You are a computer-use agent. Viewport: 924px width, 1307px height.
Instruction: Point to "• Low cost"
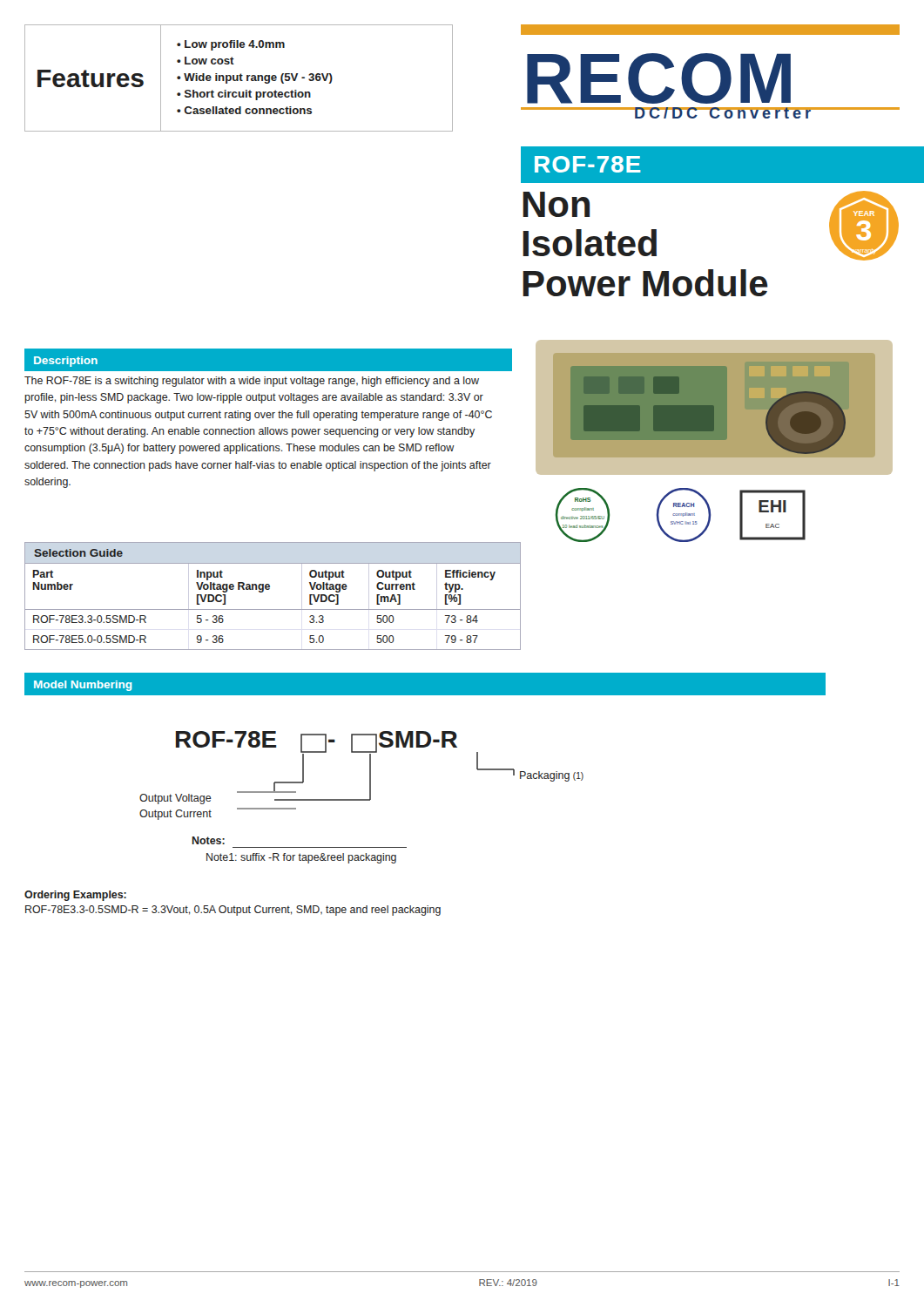(x=205, y=61)
